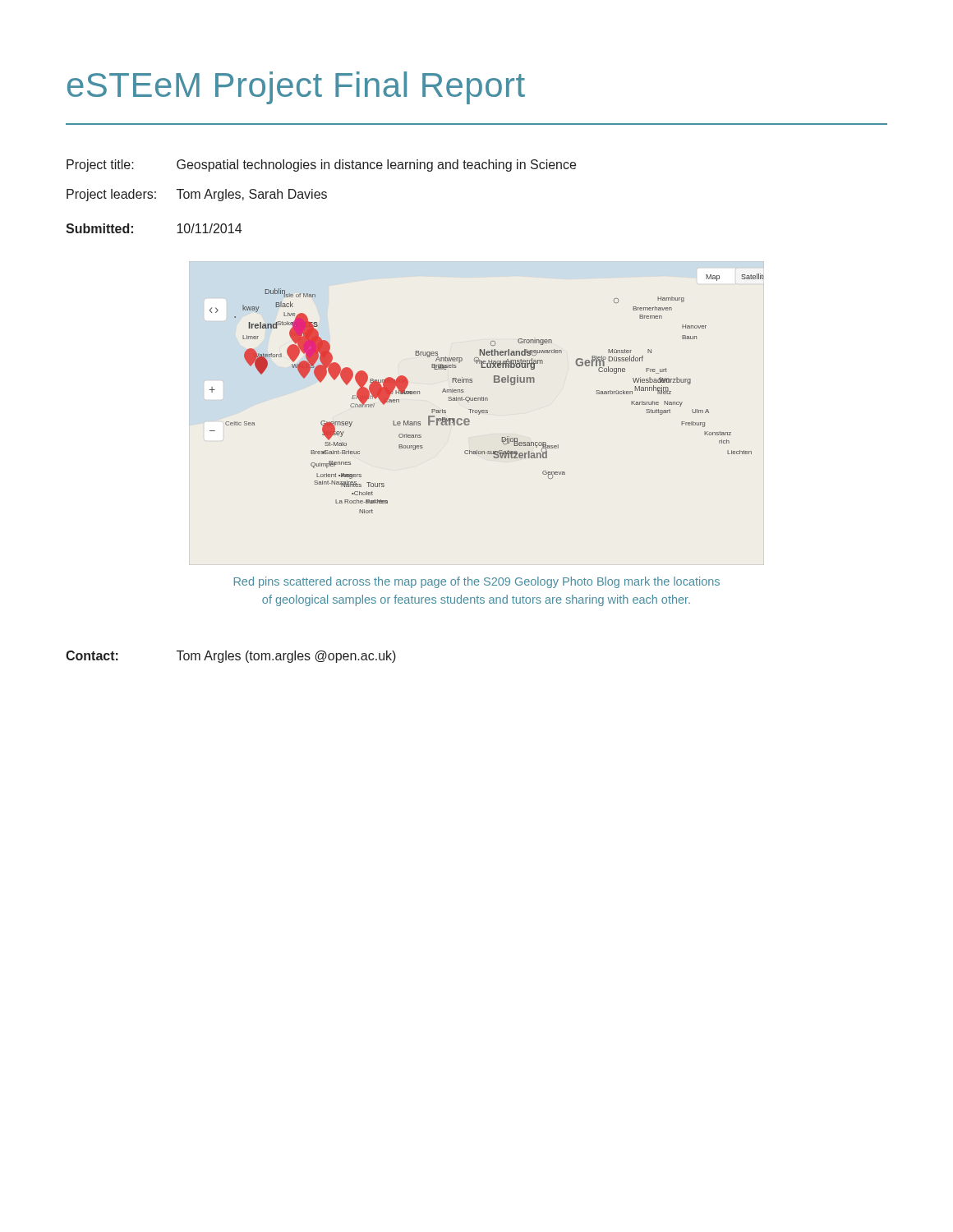Find a map

click(x=476, y=413)
